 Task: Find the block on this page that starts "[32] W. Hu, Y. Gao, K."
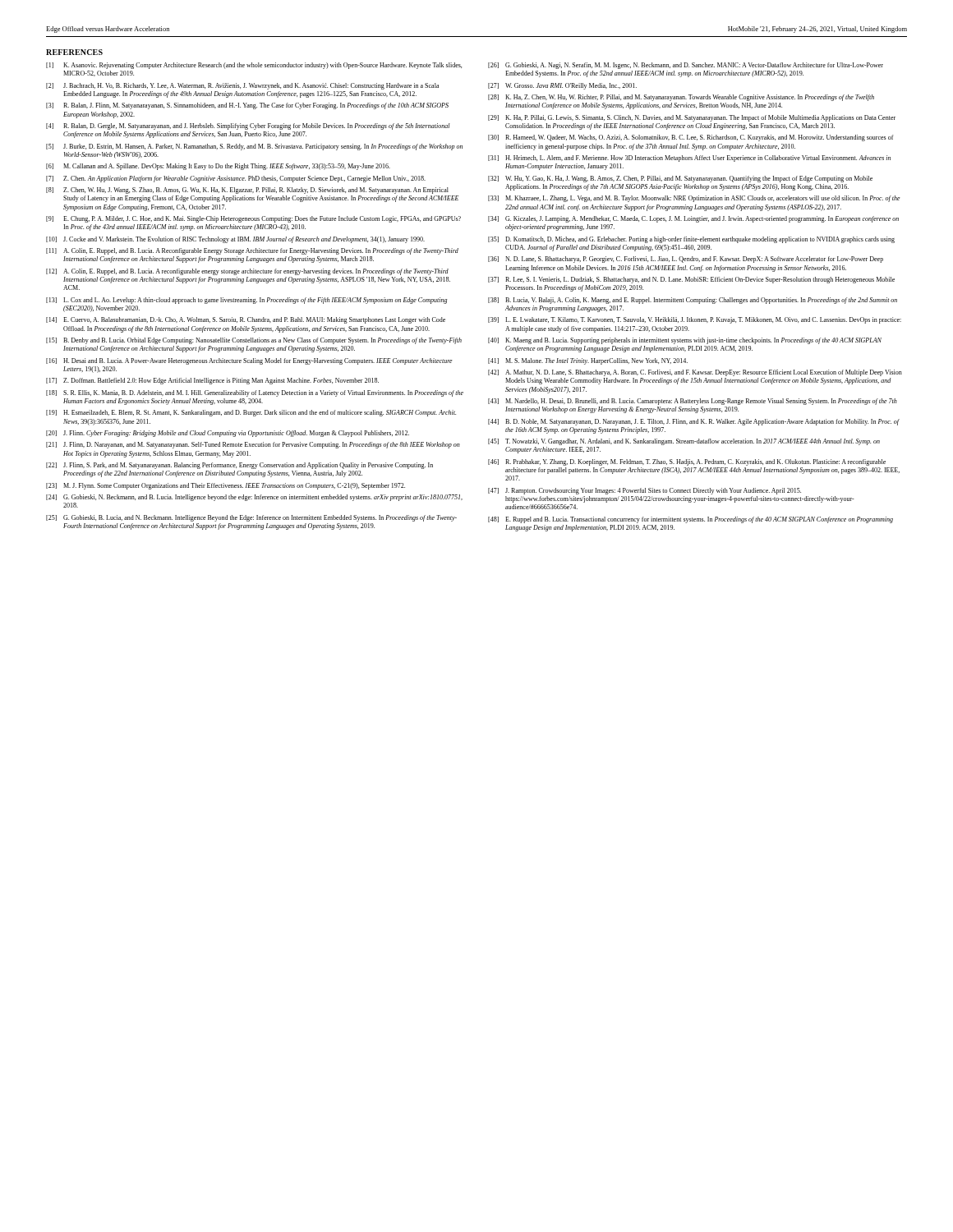[698, 183]
